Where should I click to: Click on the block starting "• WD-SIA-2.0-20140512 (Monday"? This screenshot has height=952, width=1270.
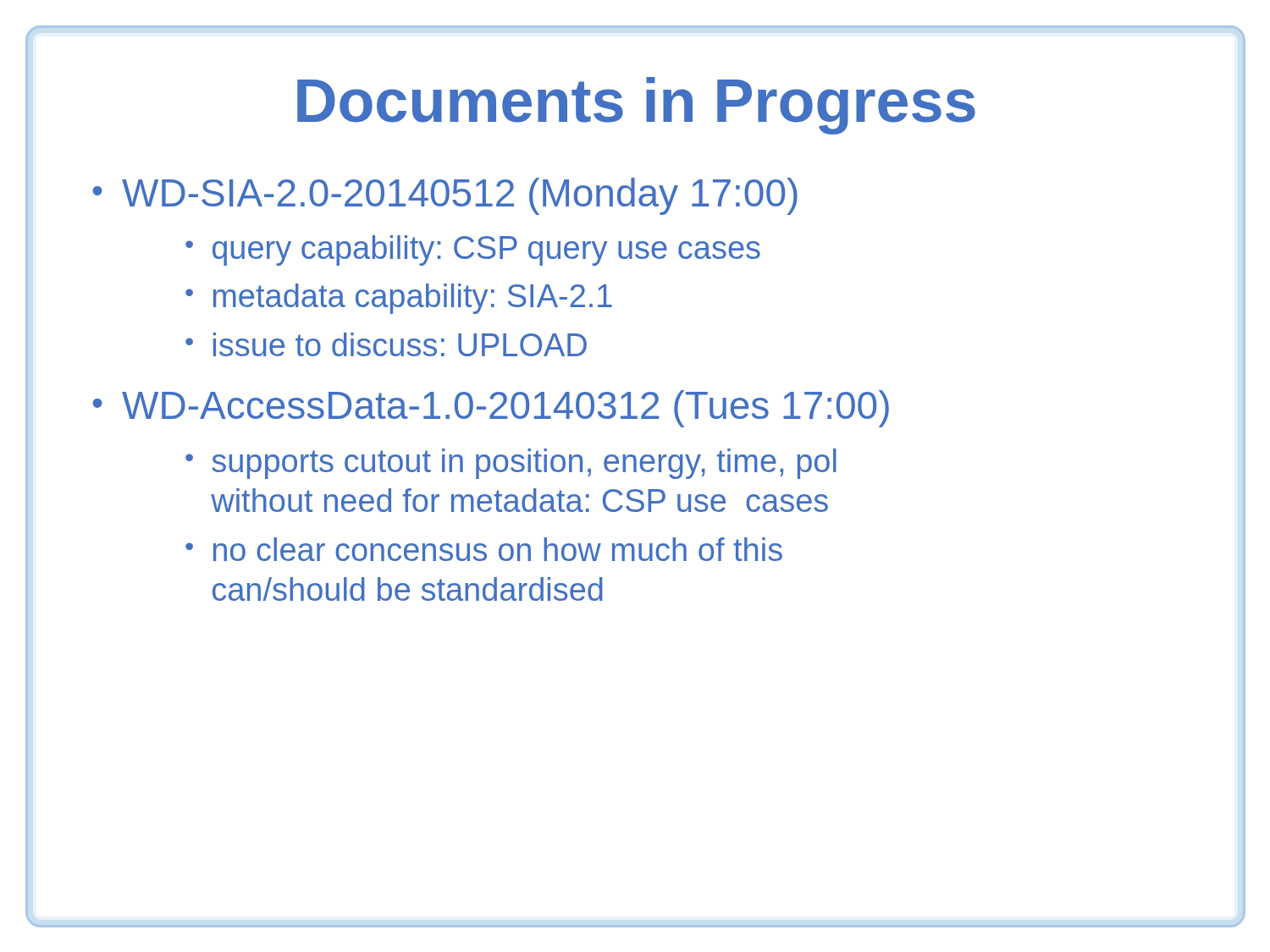(446, 193)
